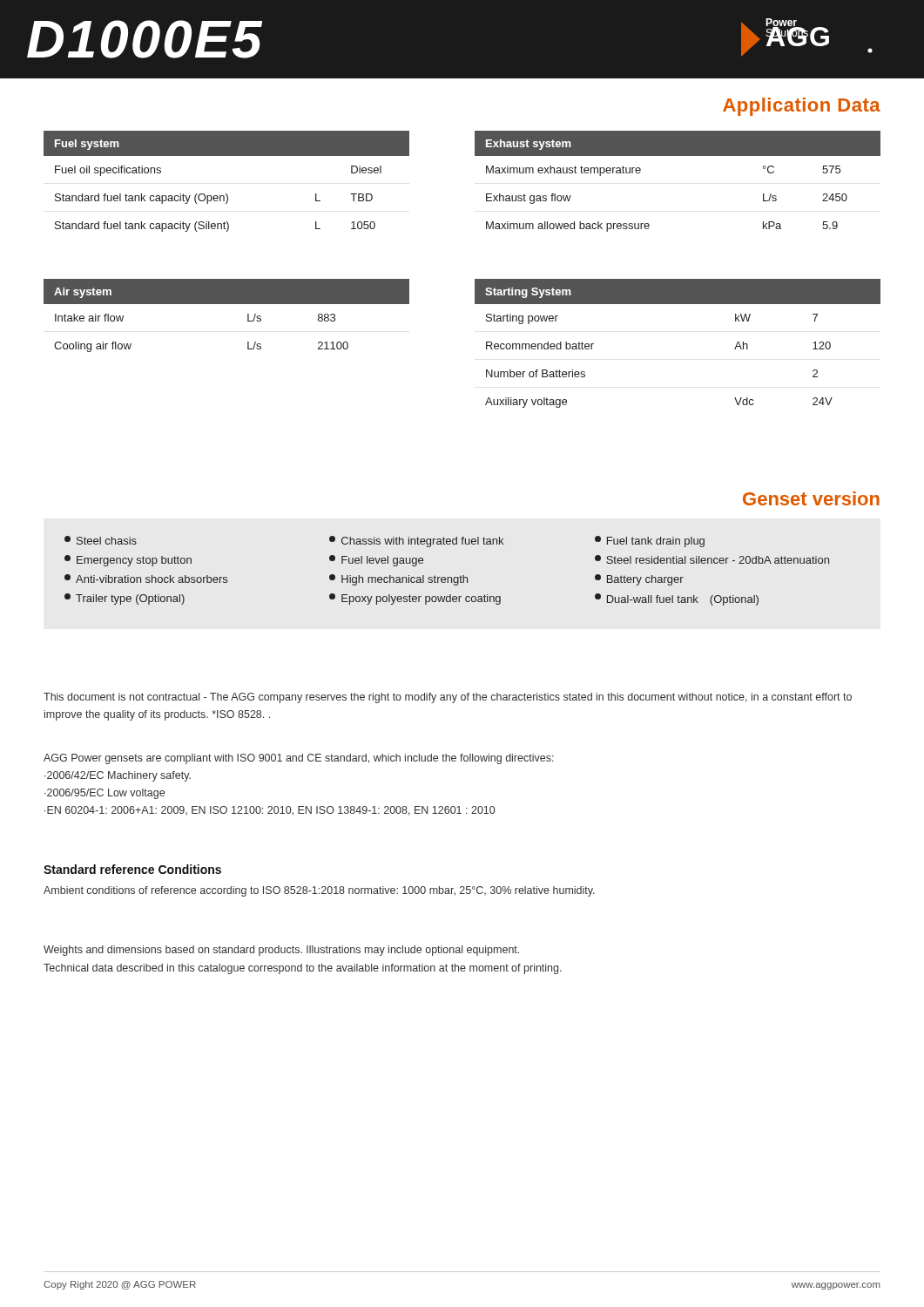Locate the logo
The height and width of the screenshot is (1307, 924).
click(819, 39)
